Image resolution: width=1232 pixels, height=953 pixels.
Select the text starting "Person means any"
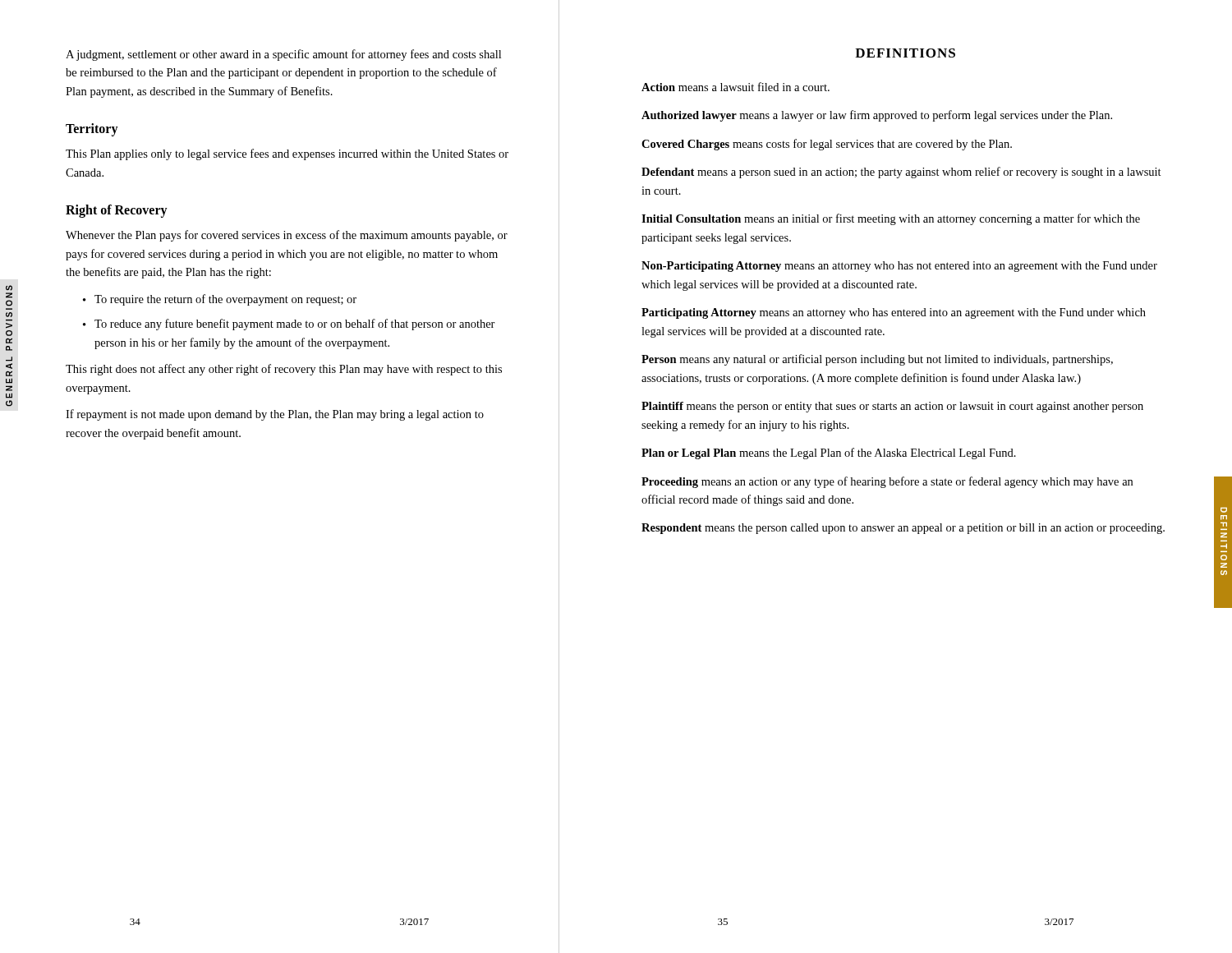click(x=877, y=368)
